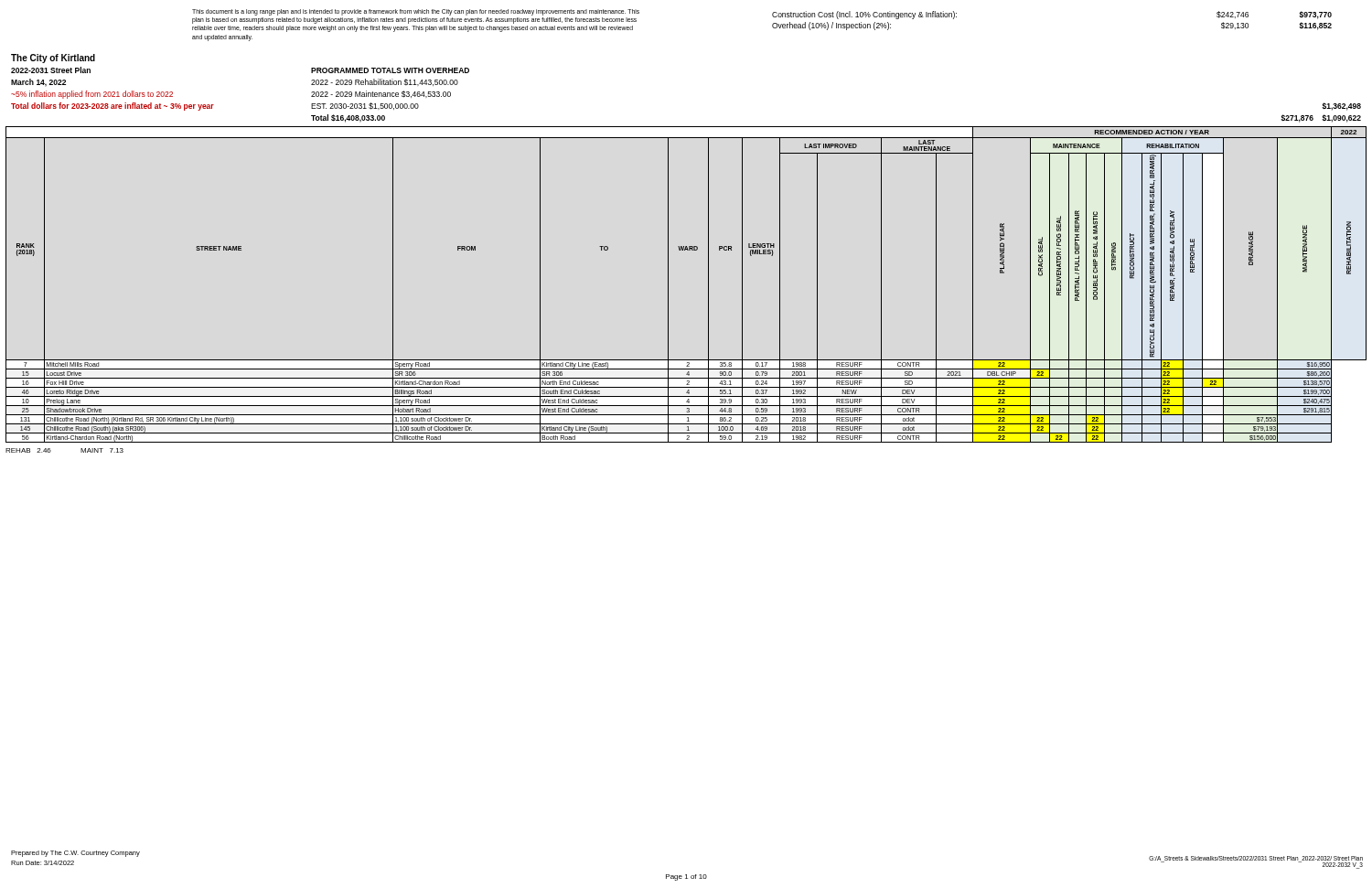Where does it say "EST. 2030-2031 $1,500,000.00"?
1372x888 pixels.
(x=365, y=106)
